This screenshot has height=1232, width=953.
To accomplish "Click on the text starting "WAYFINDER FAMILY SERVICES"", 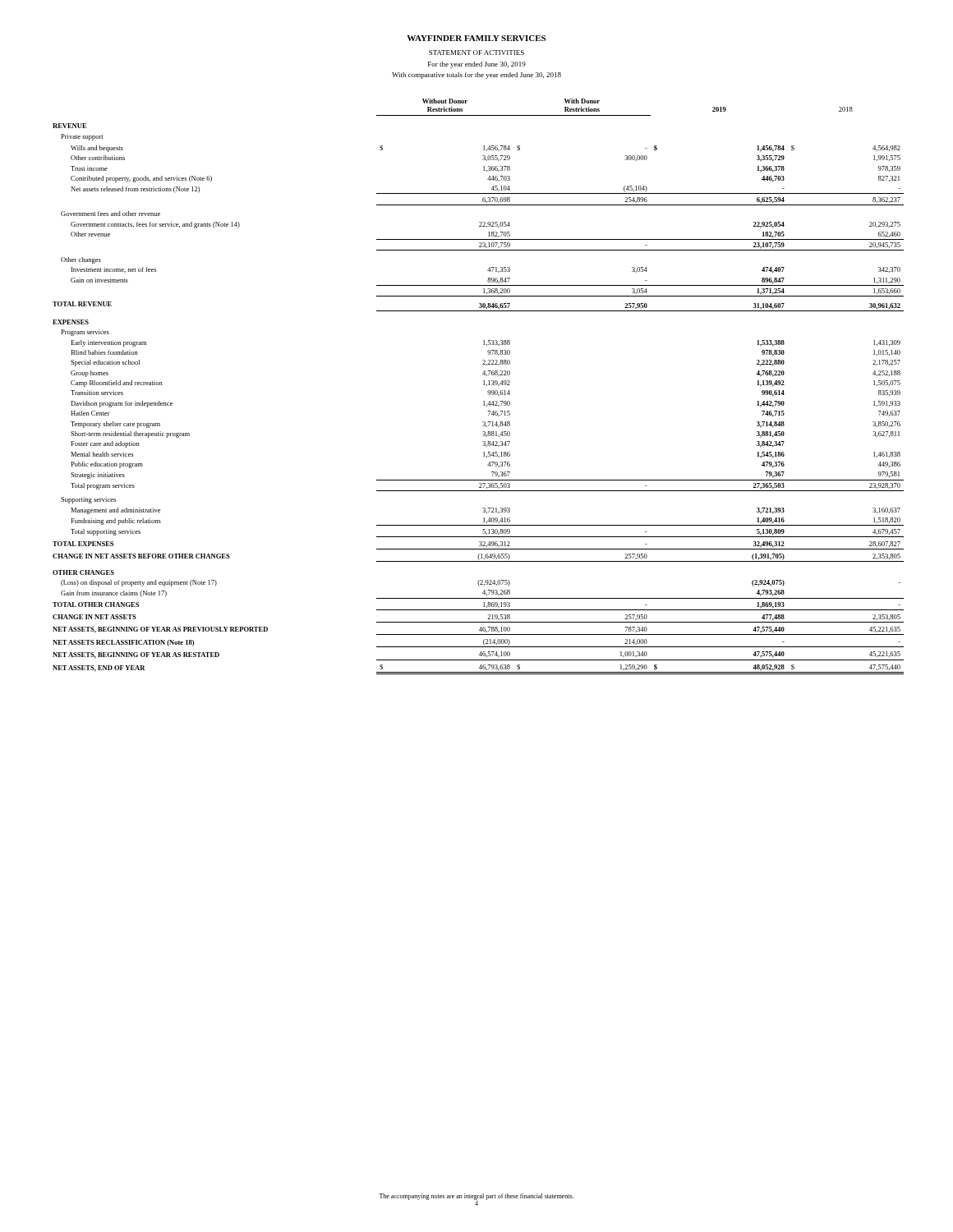I will (476, 38).
